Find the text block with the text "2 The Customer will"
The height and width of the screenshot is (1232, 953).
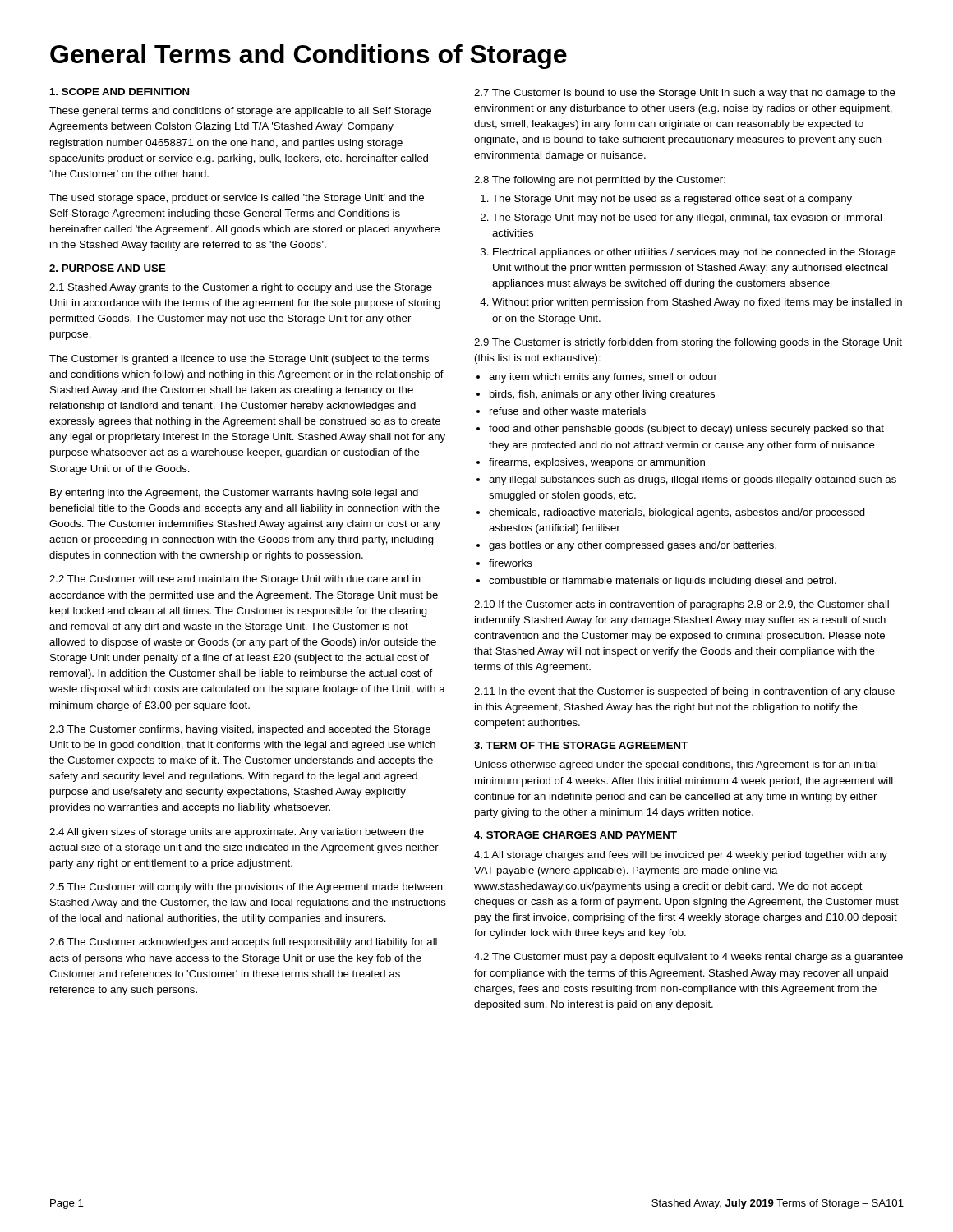pos(248,642)
